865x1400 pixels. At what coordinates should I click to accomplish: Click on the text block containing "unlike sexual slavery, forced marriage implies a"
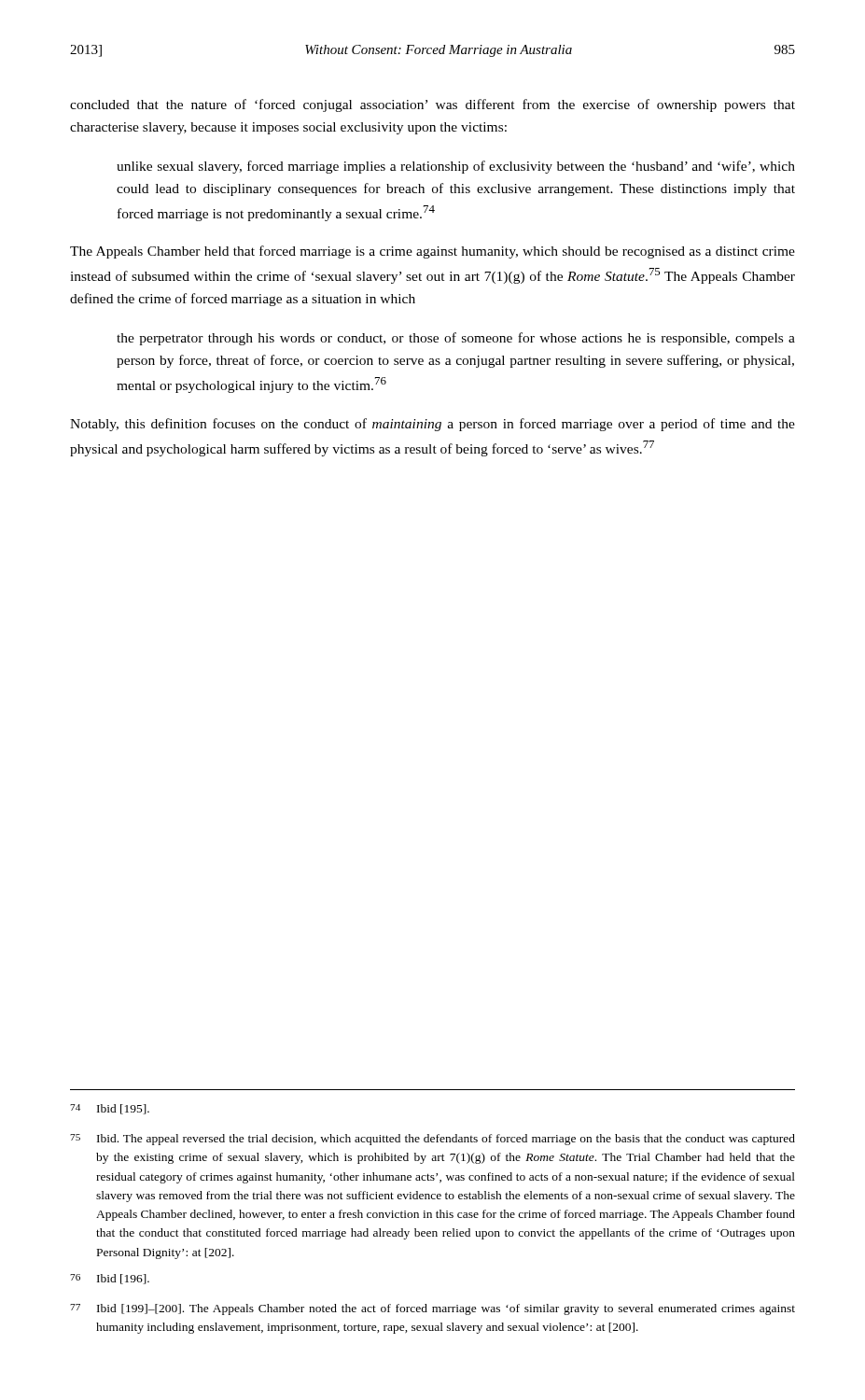pos(456,190)
